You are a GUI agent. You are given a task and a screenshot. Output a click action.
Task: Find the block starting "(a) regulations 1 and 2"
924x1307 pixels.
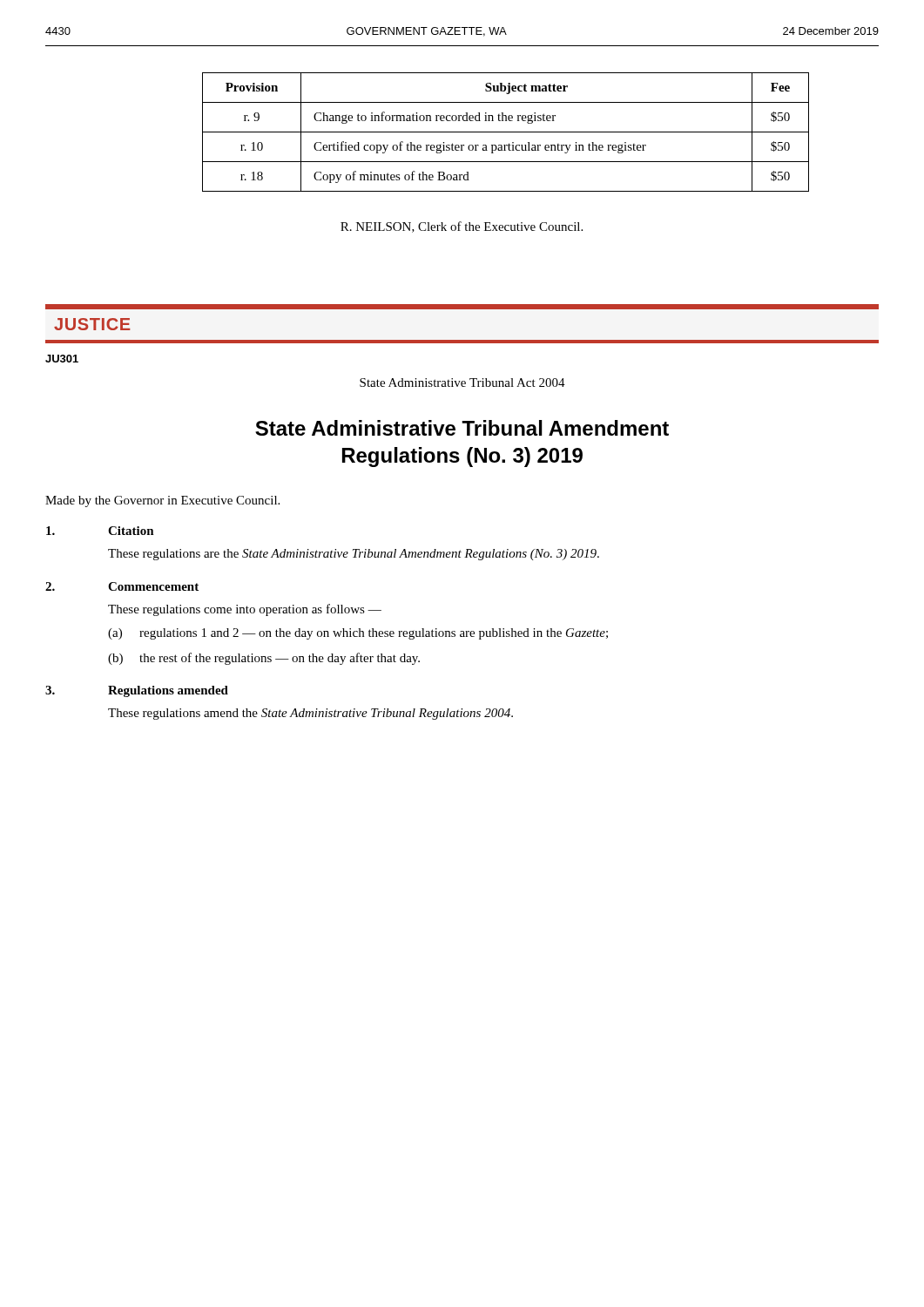493,633
